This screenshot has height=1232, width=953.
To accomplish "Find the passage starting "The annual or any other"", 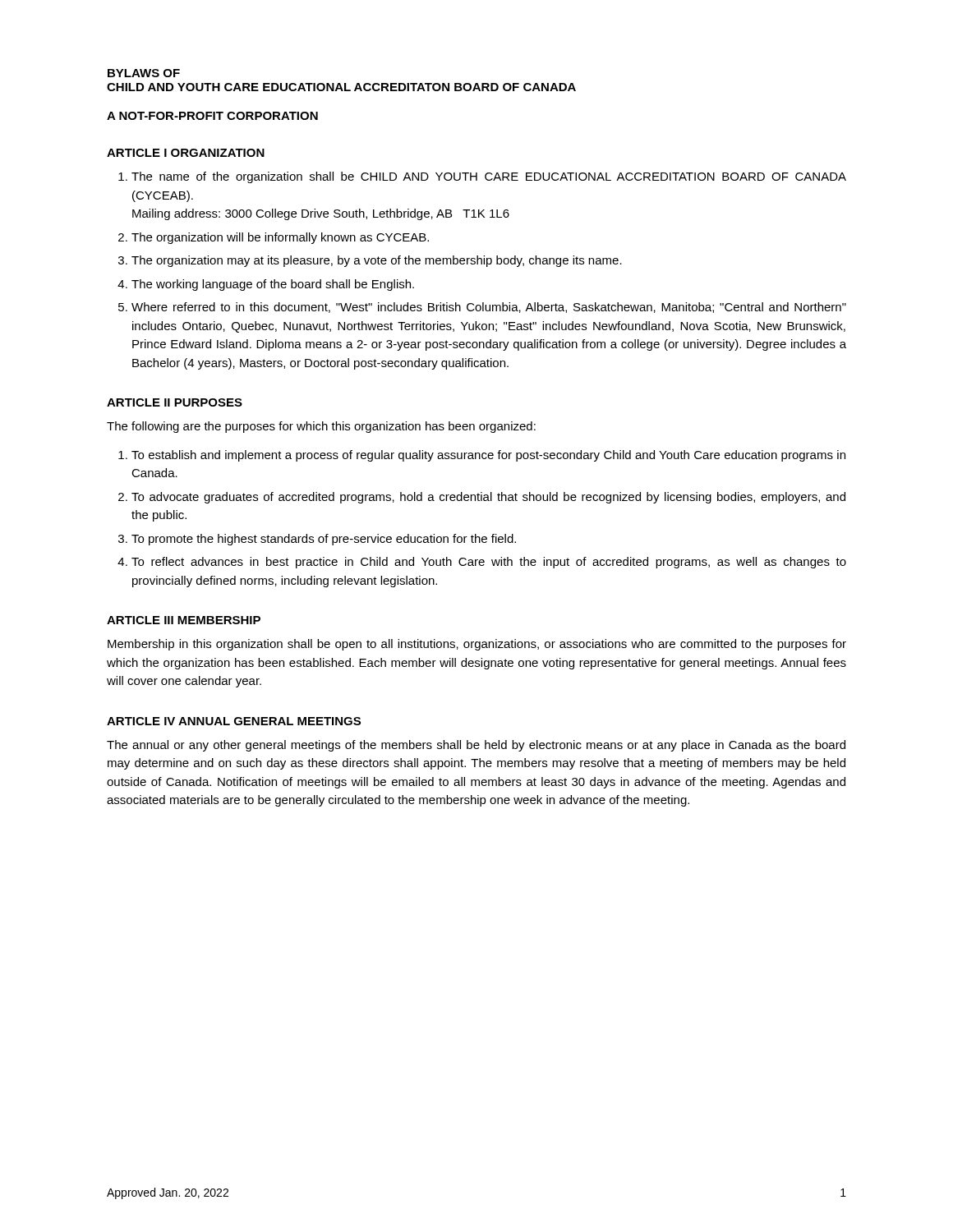I will point(476,772).
